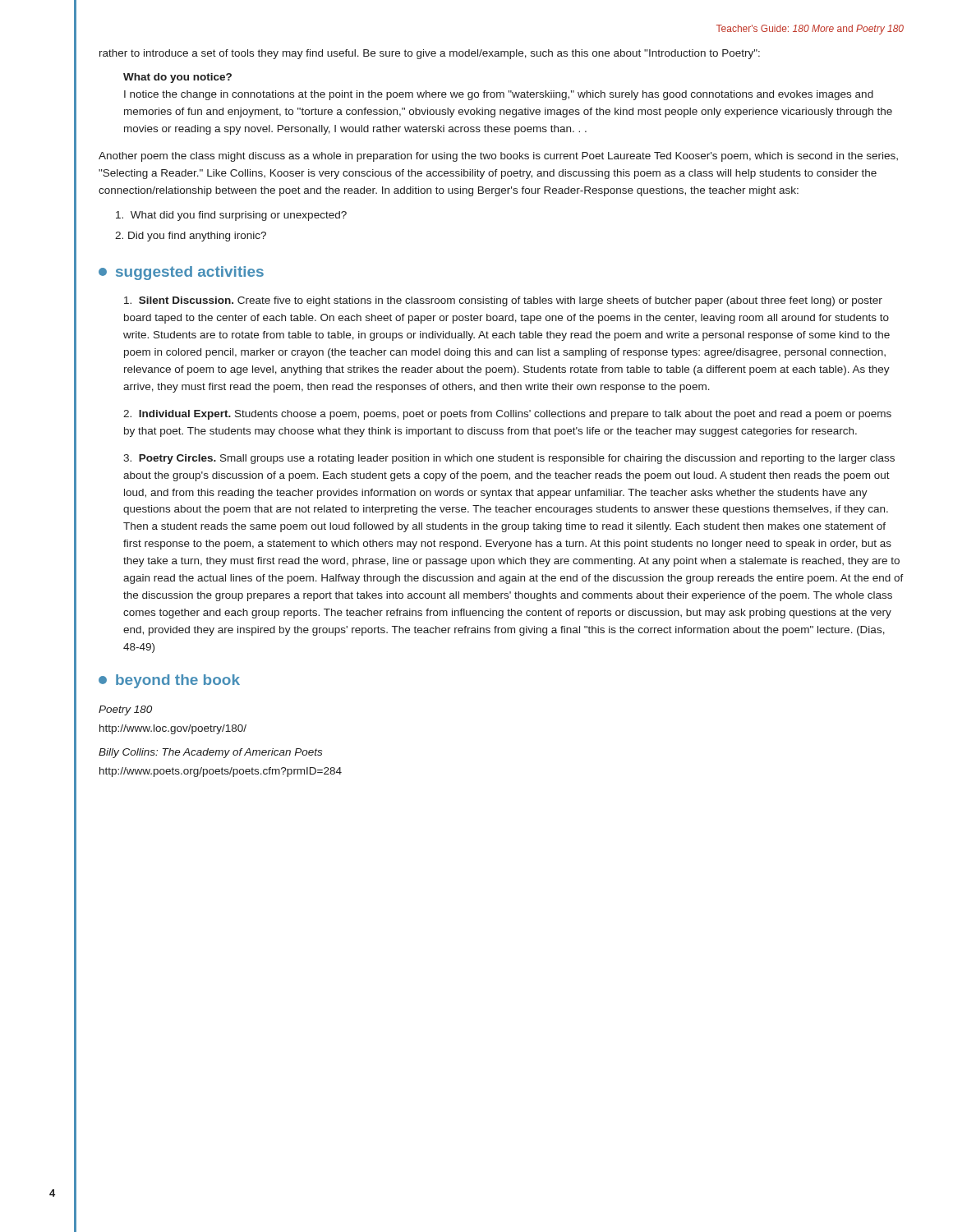Click on the text starting "3. Poetry Circles. Small groups"
Image resolution: width=953 pixels, height=1232 pixels.
(x=513, y=552)
